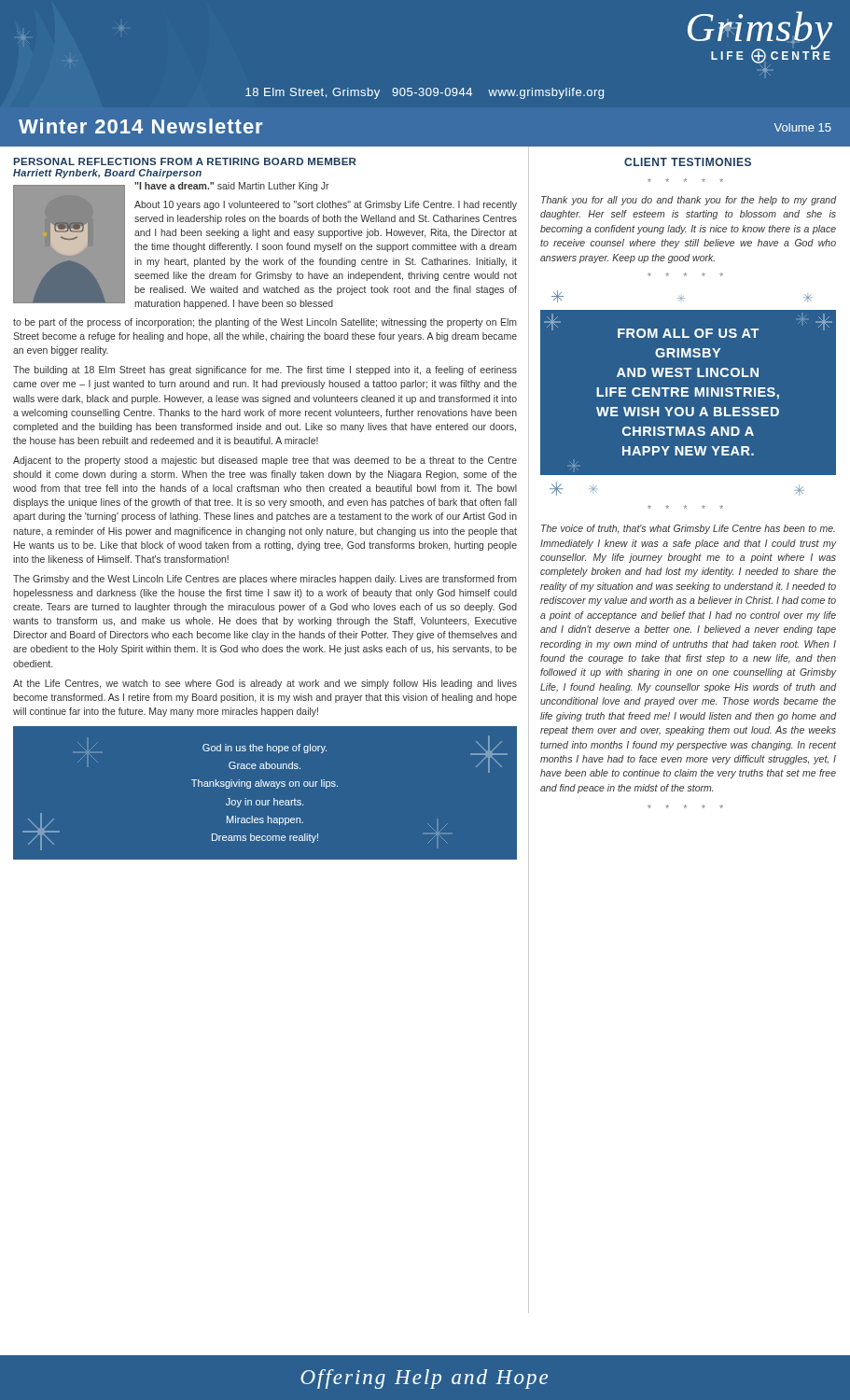Locate the title
850x1400 pixels.
(x=425, y=127)
